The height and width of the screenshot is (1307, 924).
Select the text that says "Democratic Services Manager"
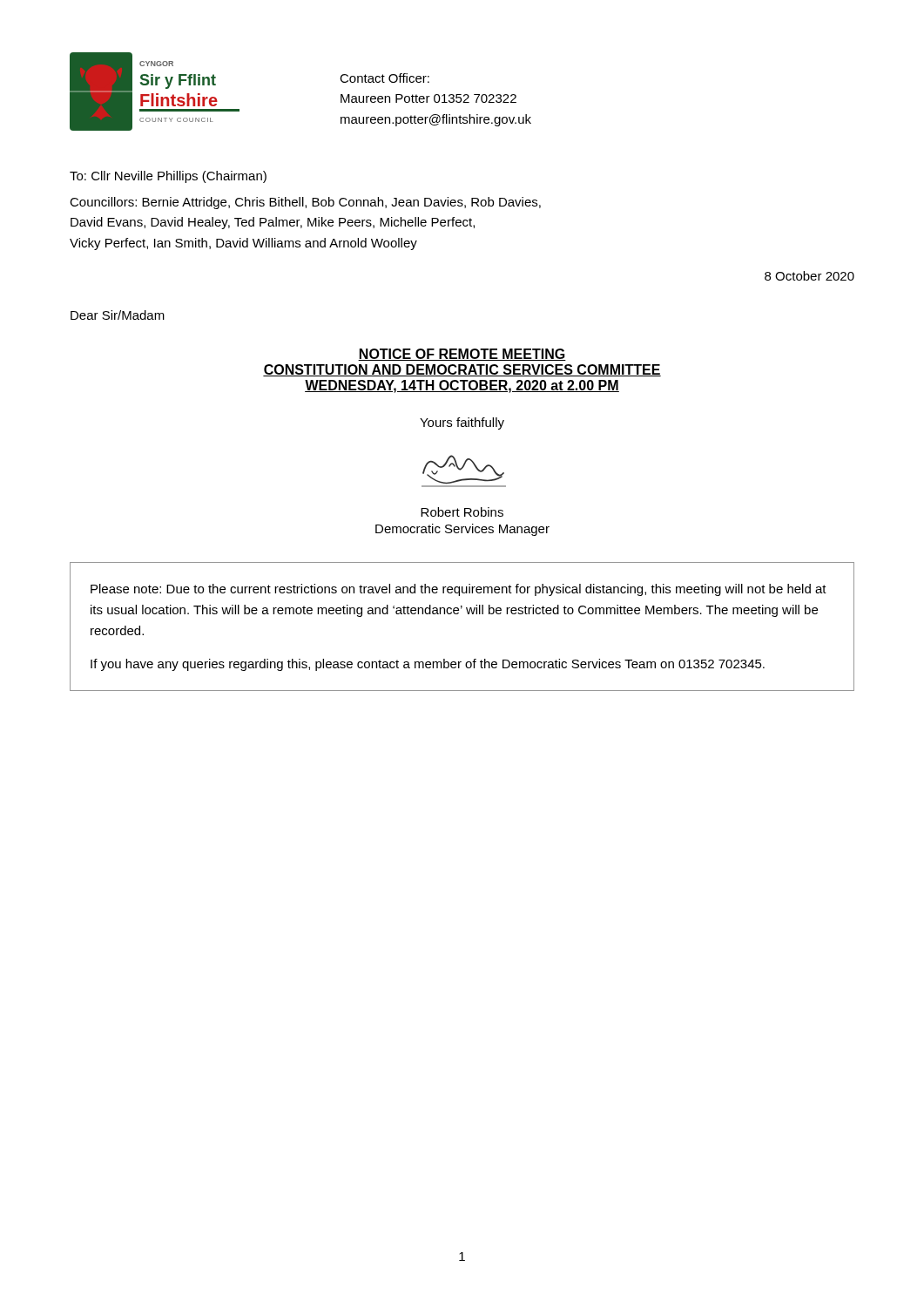(462, 528)
